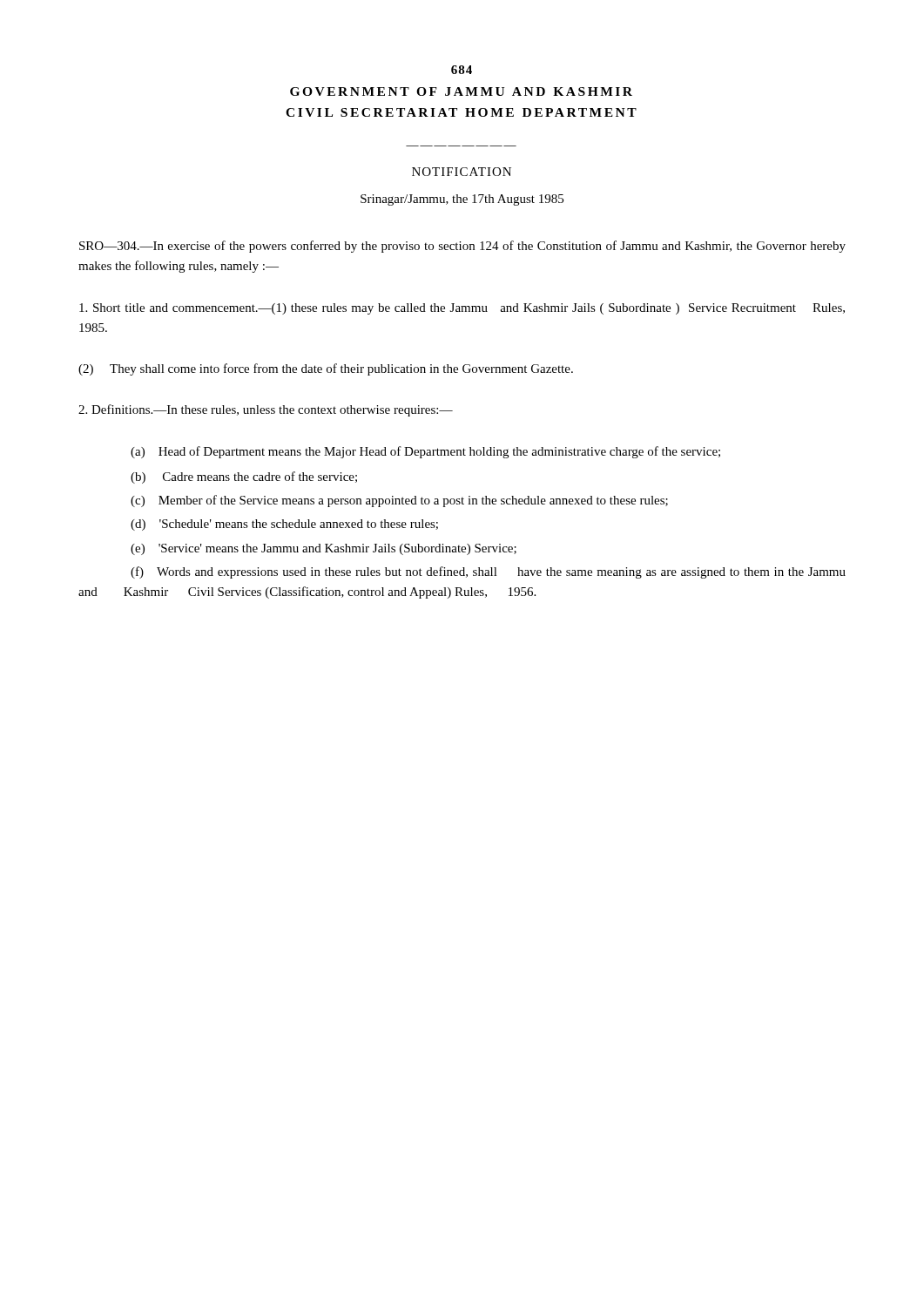Locate the list item containing "(d) 'Schedule' means the"

(x=285, y=524)
